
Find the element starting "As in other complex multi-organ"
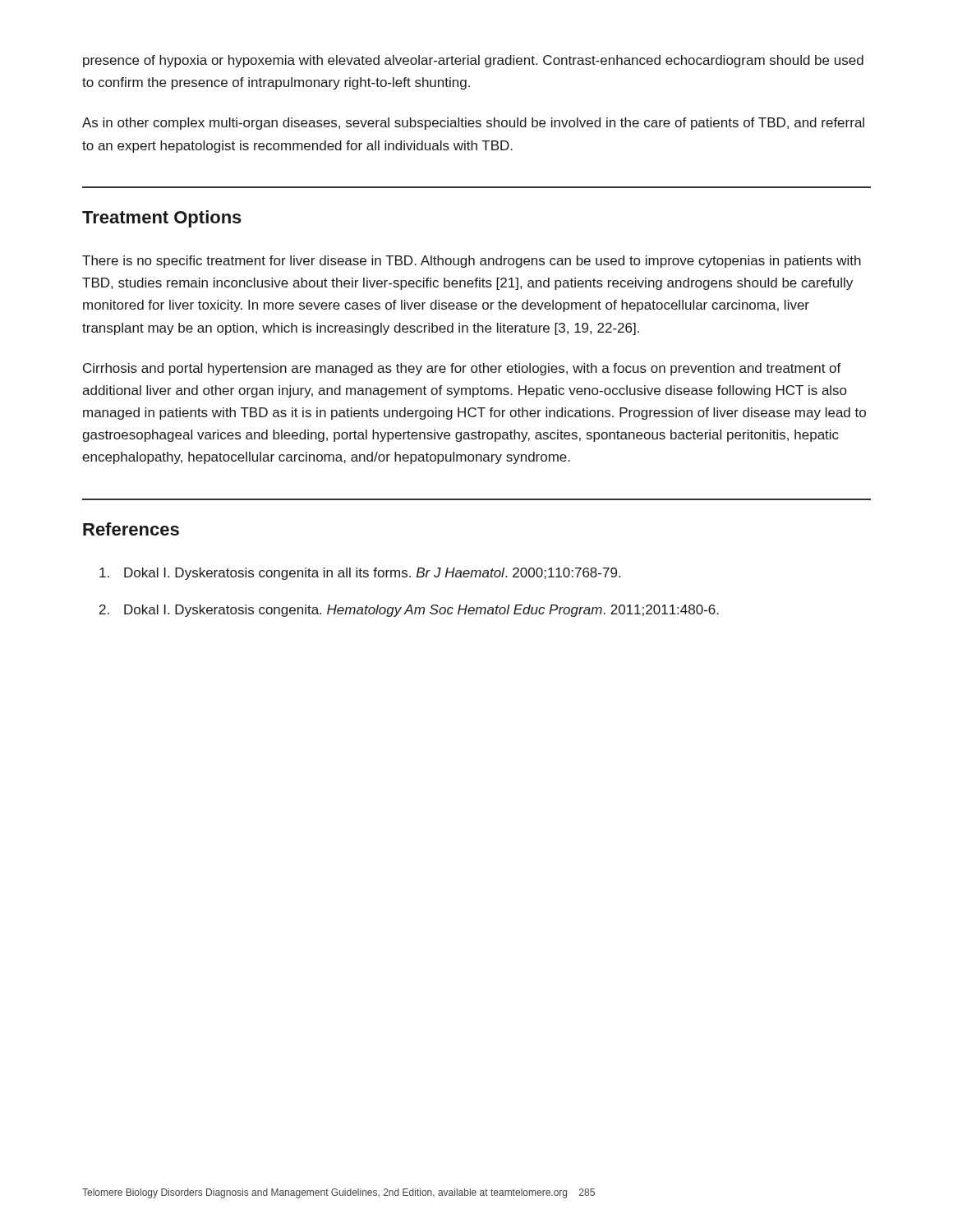click(x=474, y=134)
